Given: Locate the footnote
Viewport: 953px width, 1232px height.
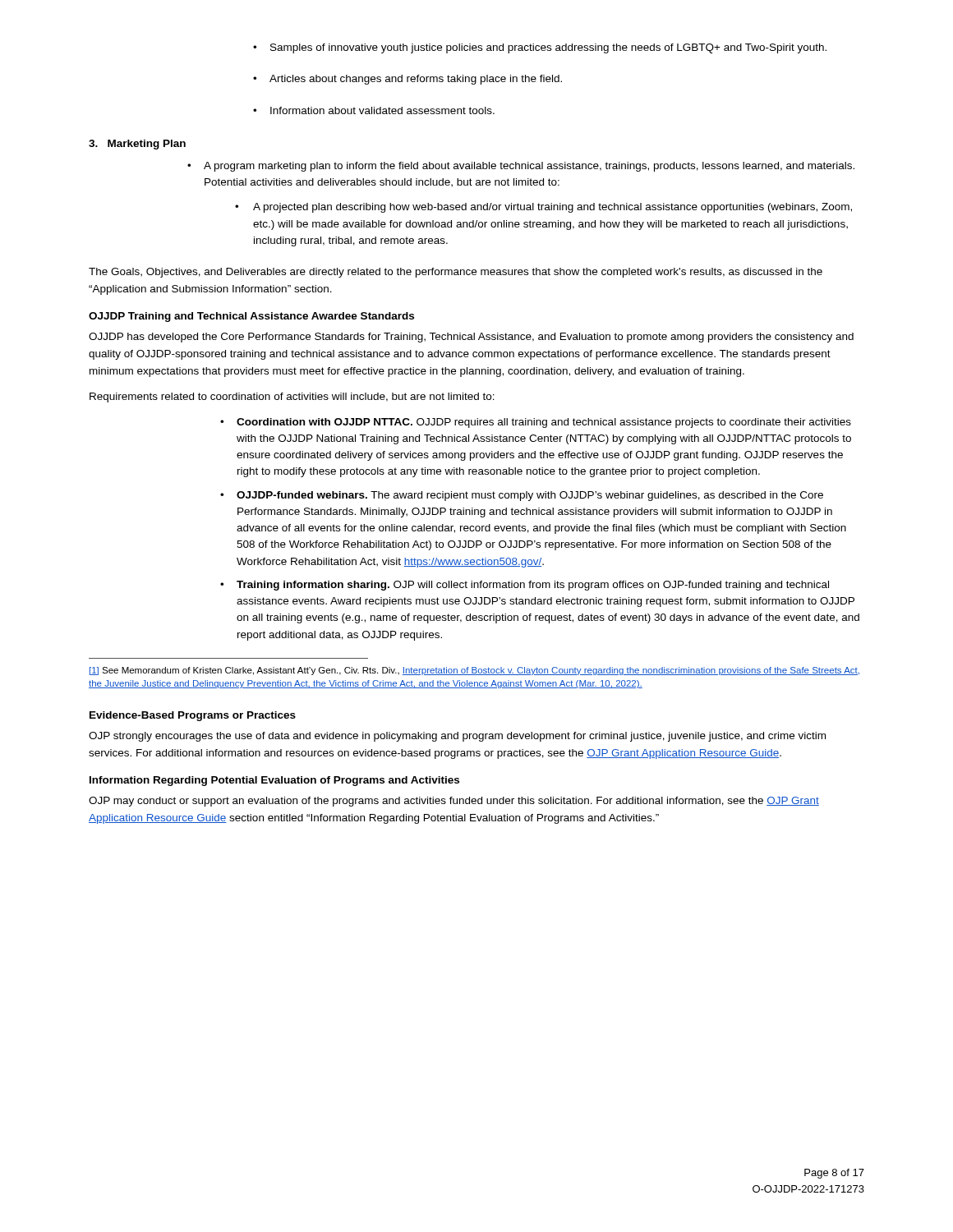Looking at the screenshot, I should (x=474, y=677).
